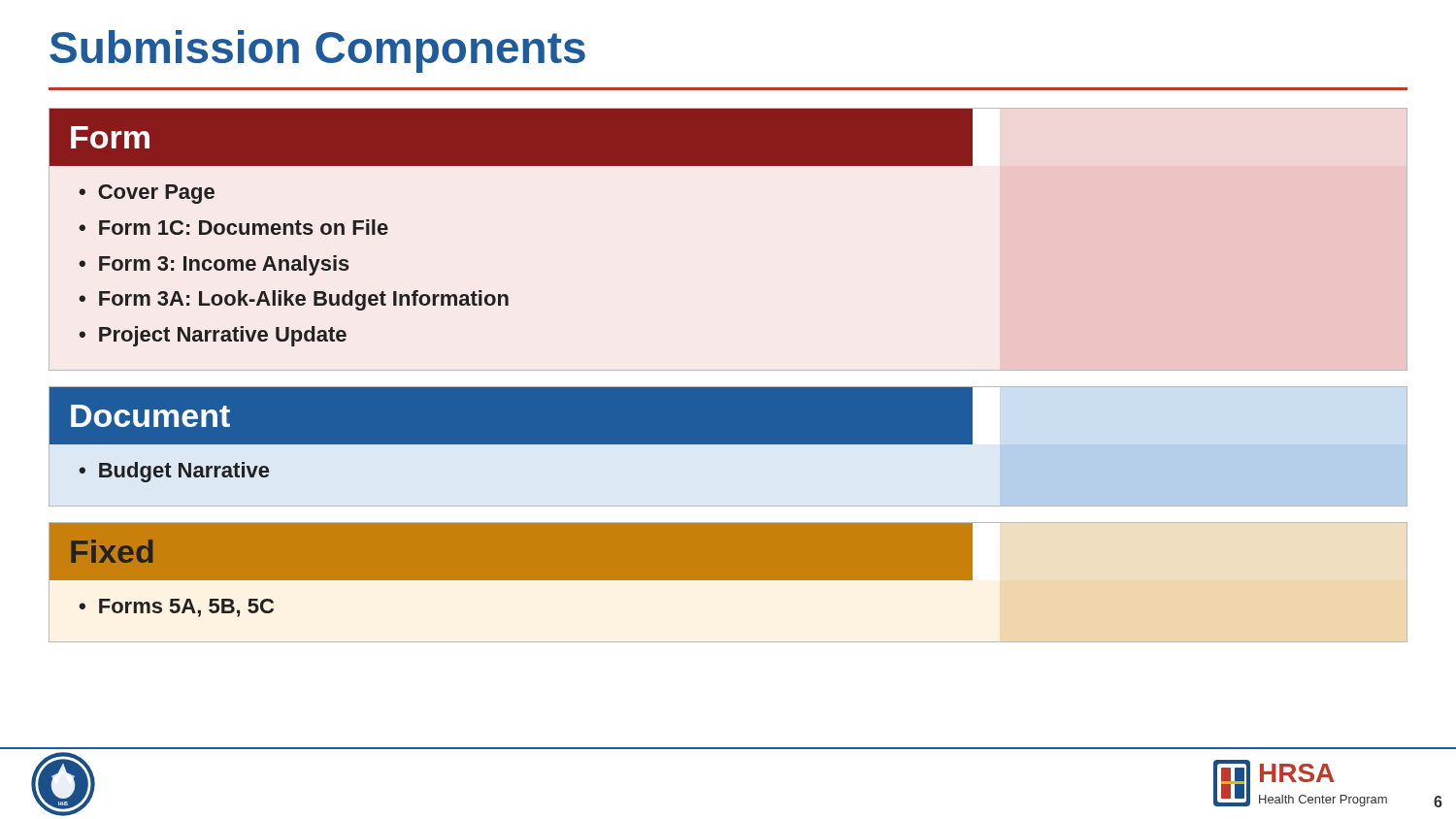The height and width of the screenshot is (819, 1456).
Task: Point to the text block starting "• Project Narrative Update"
Action: coord(213,335)
